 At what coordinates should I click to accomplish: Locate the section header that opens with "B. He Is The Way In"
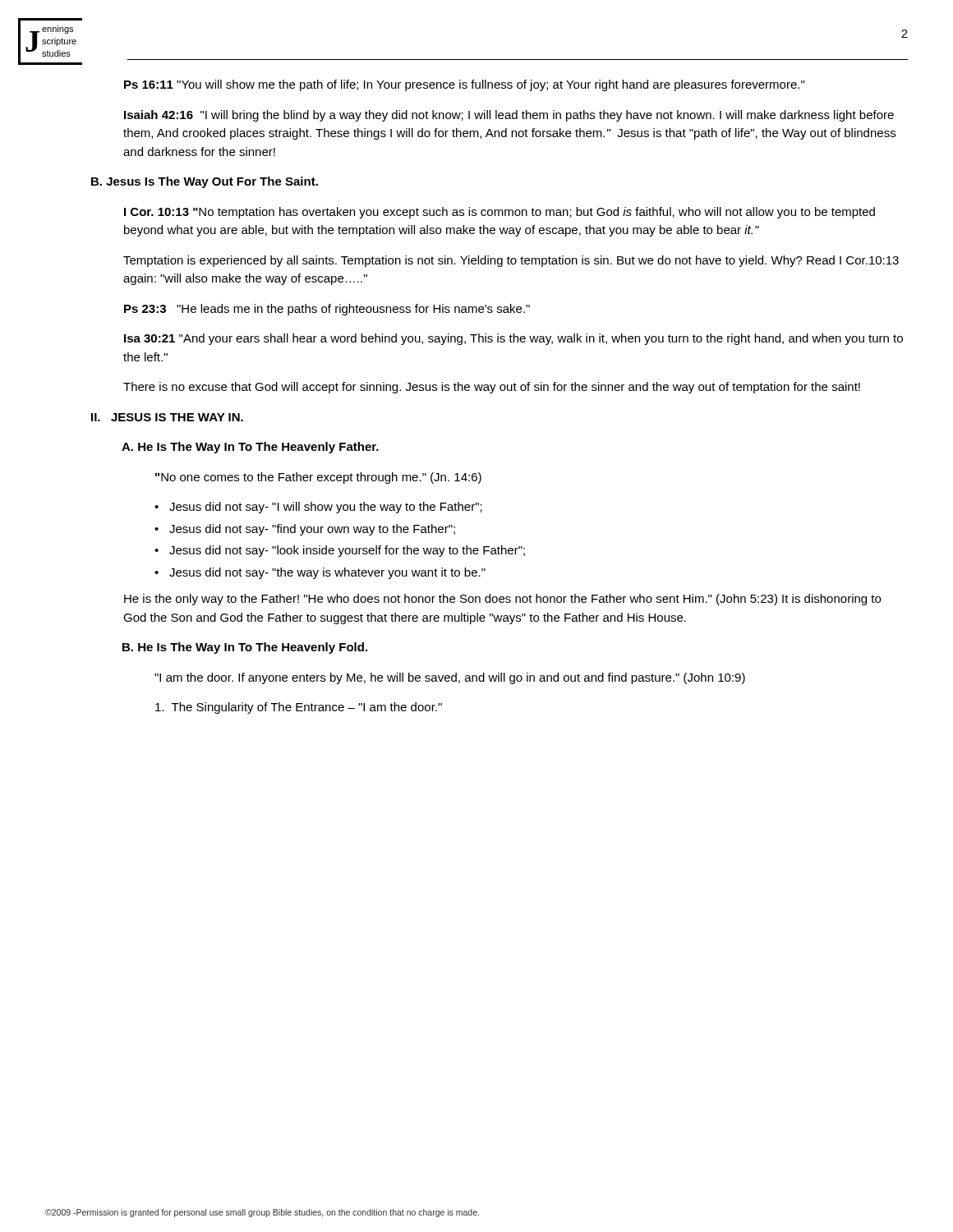click(245, 648)
